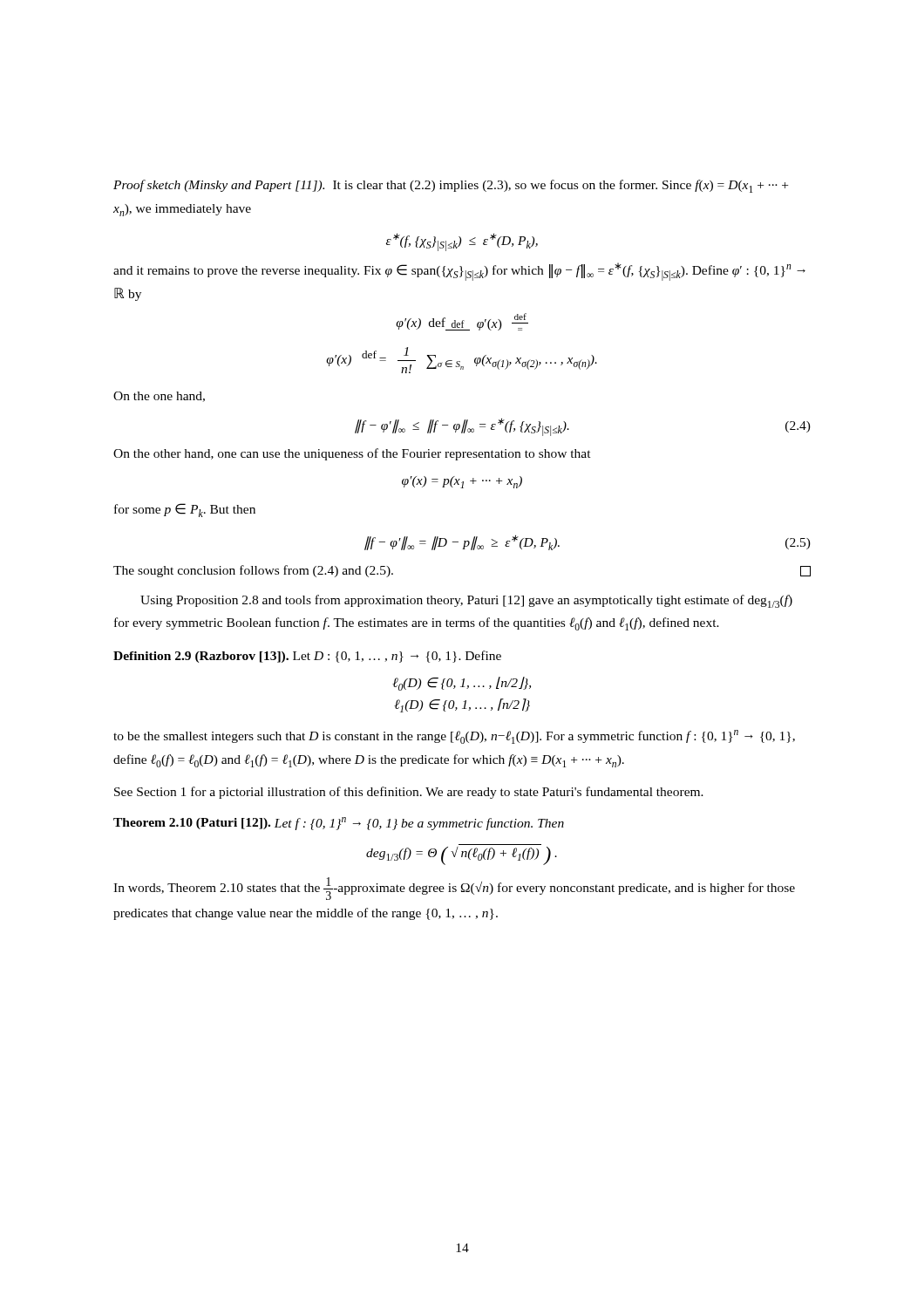This screenshot has width=924, height=1308.
Task: Find the text block that says "The sought conclusion follows"
Action: tap(252, 571)
